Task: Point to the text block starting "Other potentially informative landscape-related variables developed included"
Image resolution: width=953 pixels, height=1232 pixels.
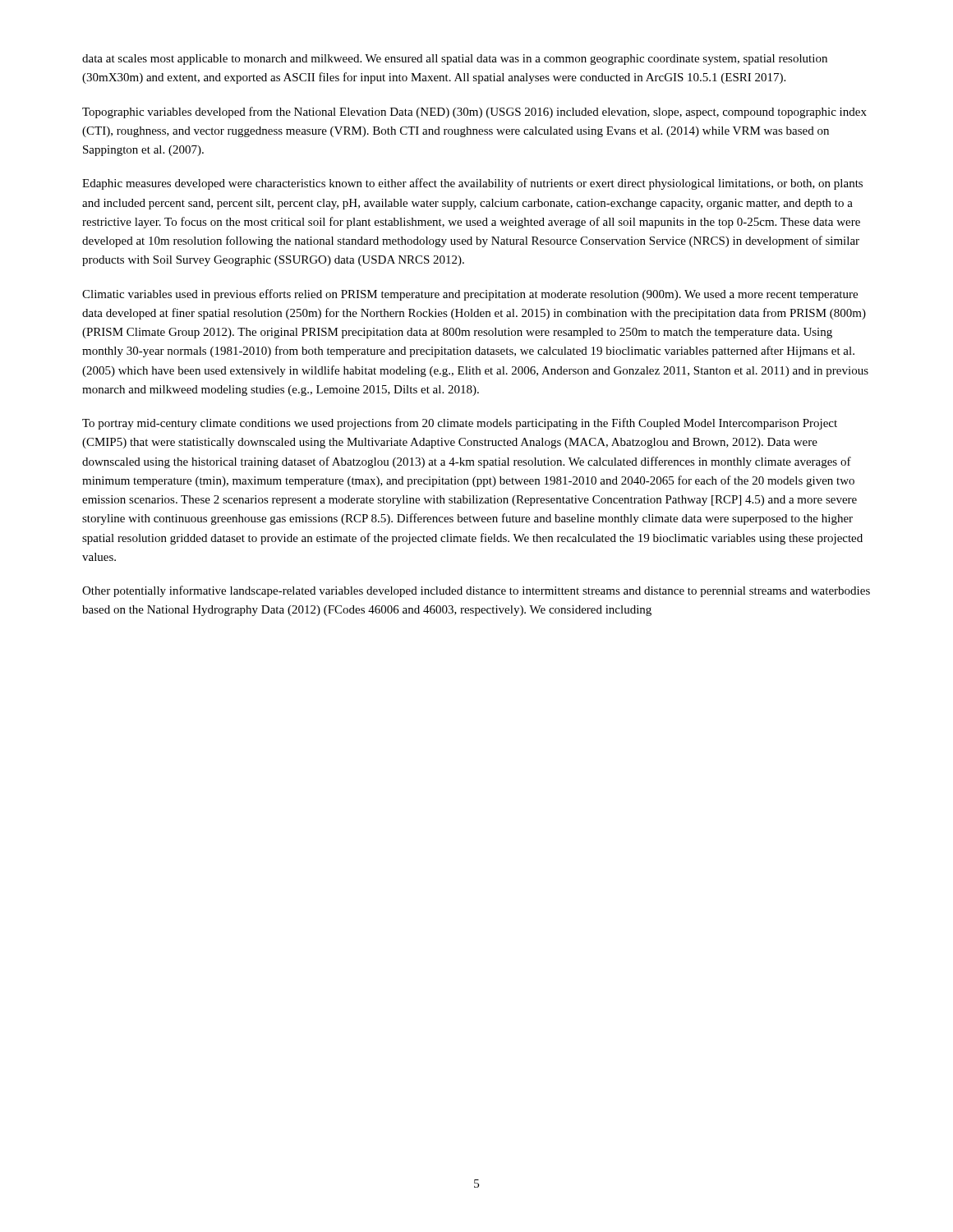Action: pos(476,600)
